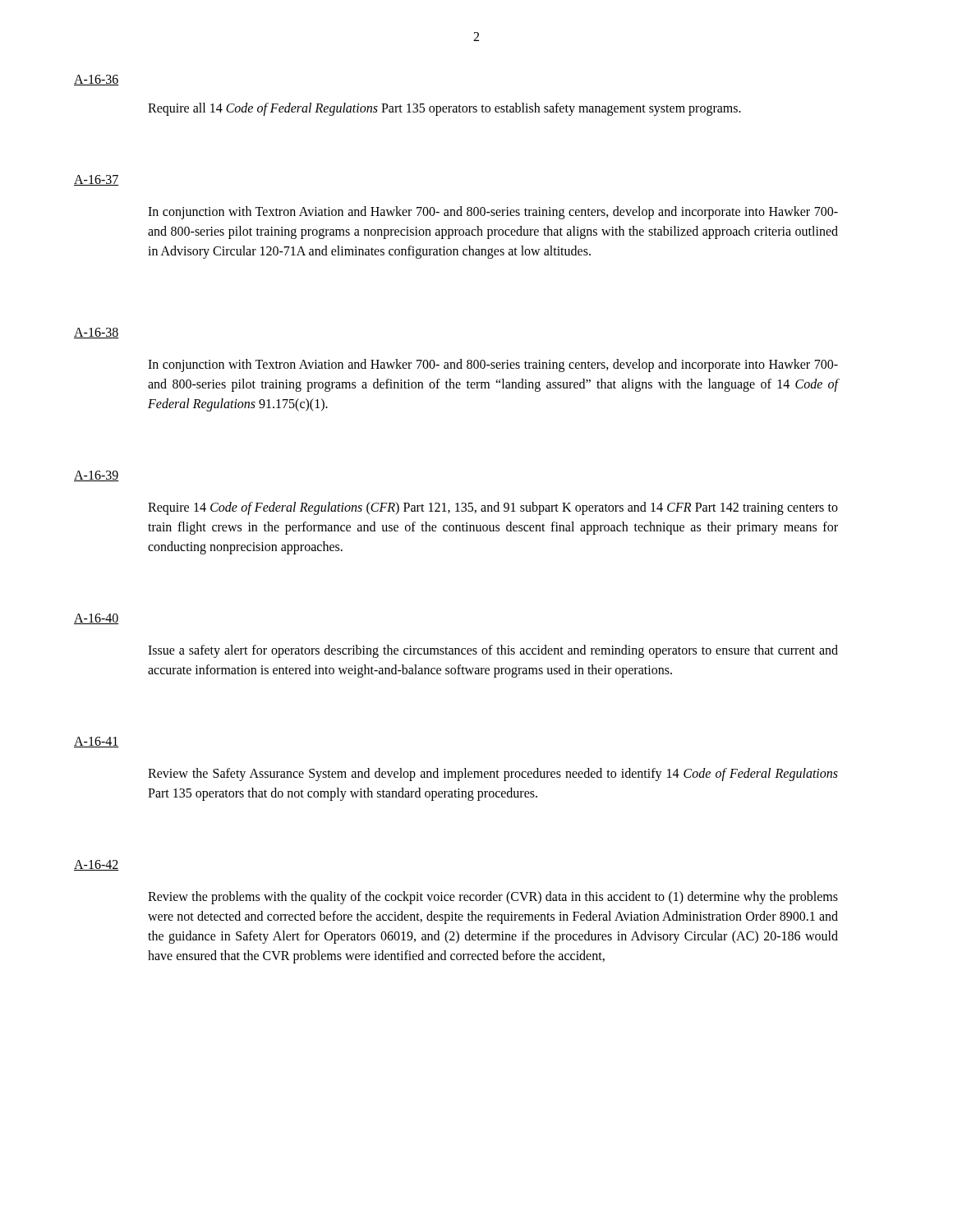Find the block on this page that starts "Require all 14 Code of Federal Regulations Part"

[445, 108]
